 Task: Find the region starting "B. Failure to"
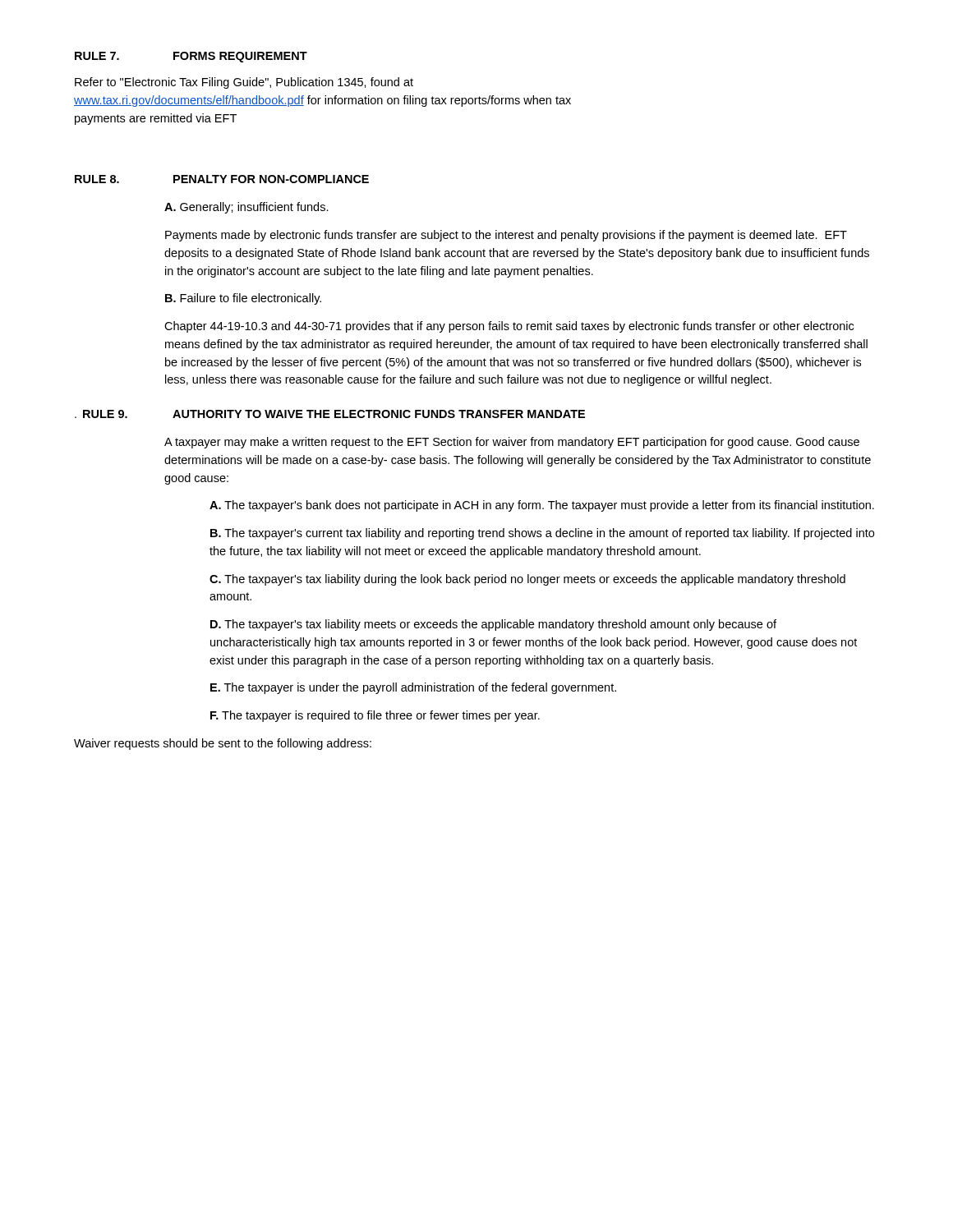pyautogui.click(x=243, y=298)
